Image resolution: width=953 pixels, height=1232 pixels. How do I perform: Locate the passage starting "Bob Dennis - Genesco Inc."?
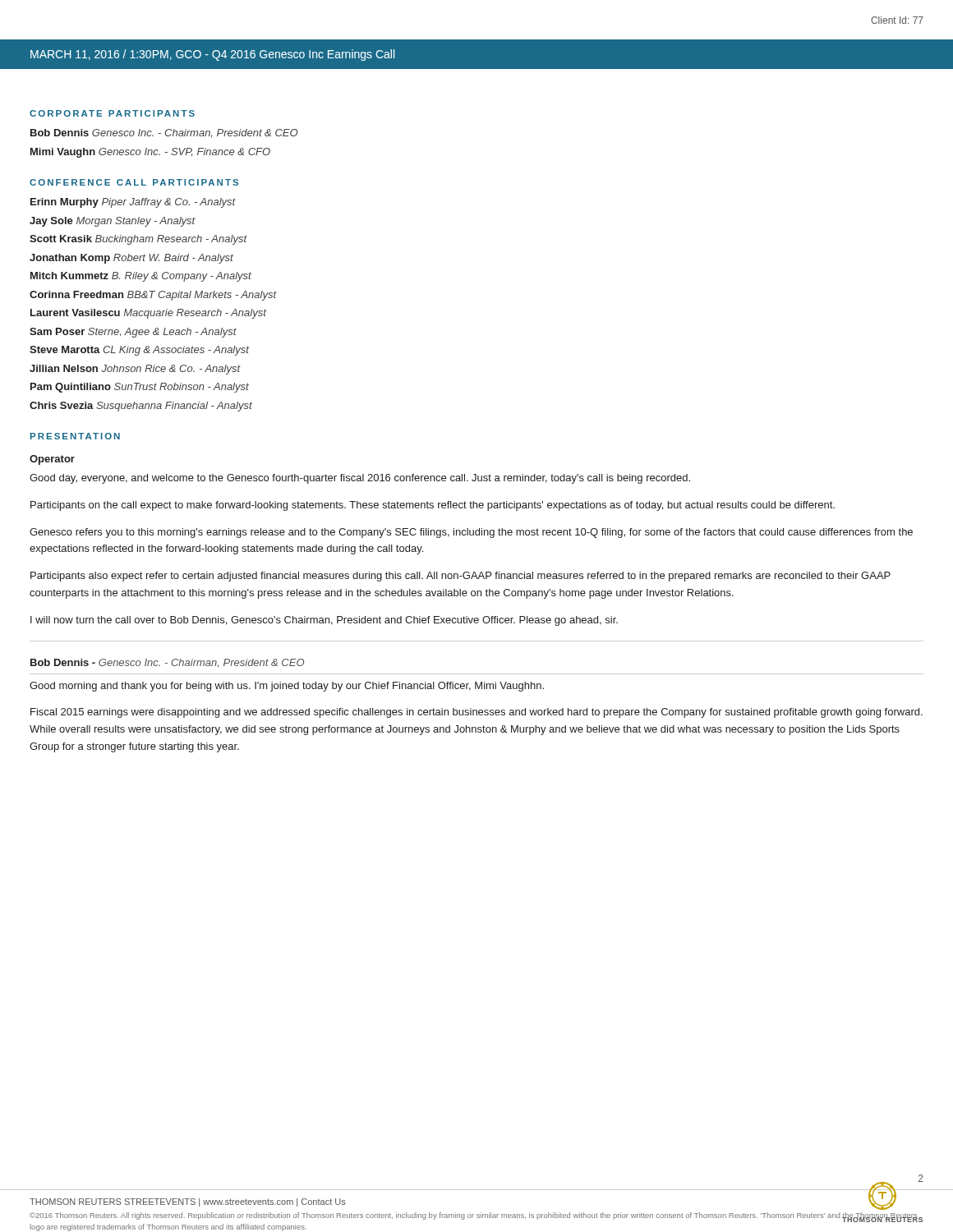point(167,662)
